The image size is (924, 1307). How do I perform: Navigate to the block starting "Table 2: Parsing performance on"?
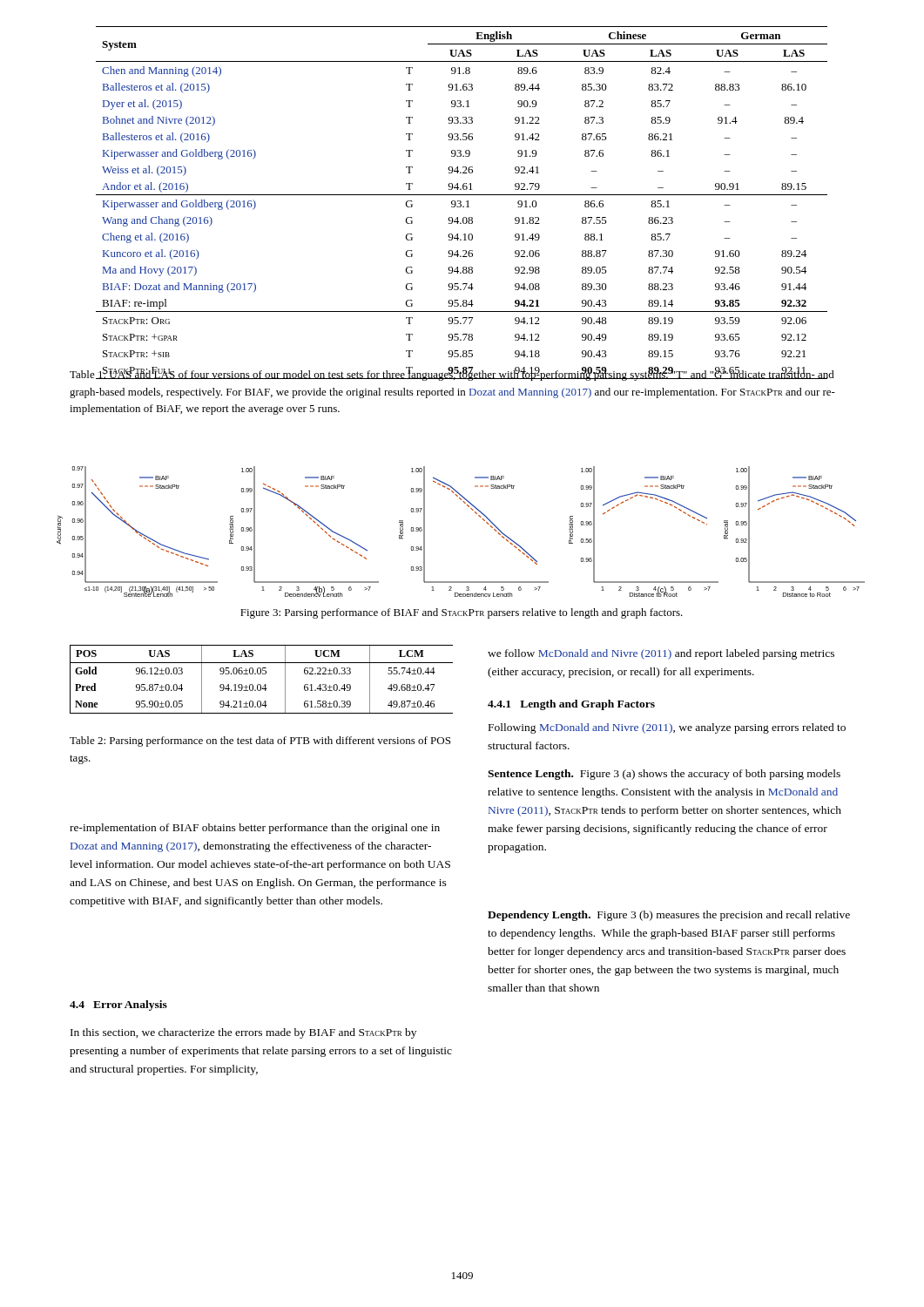(260, 749)
